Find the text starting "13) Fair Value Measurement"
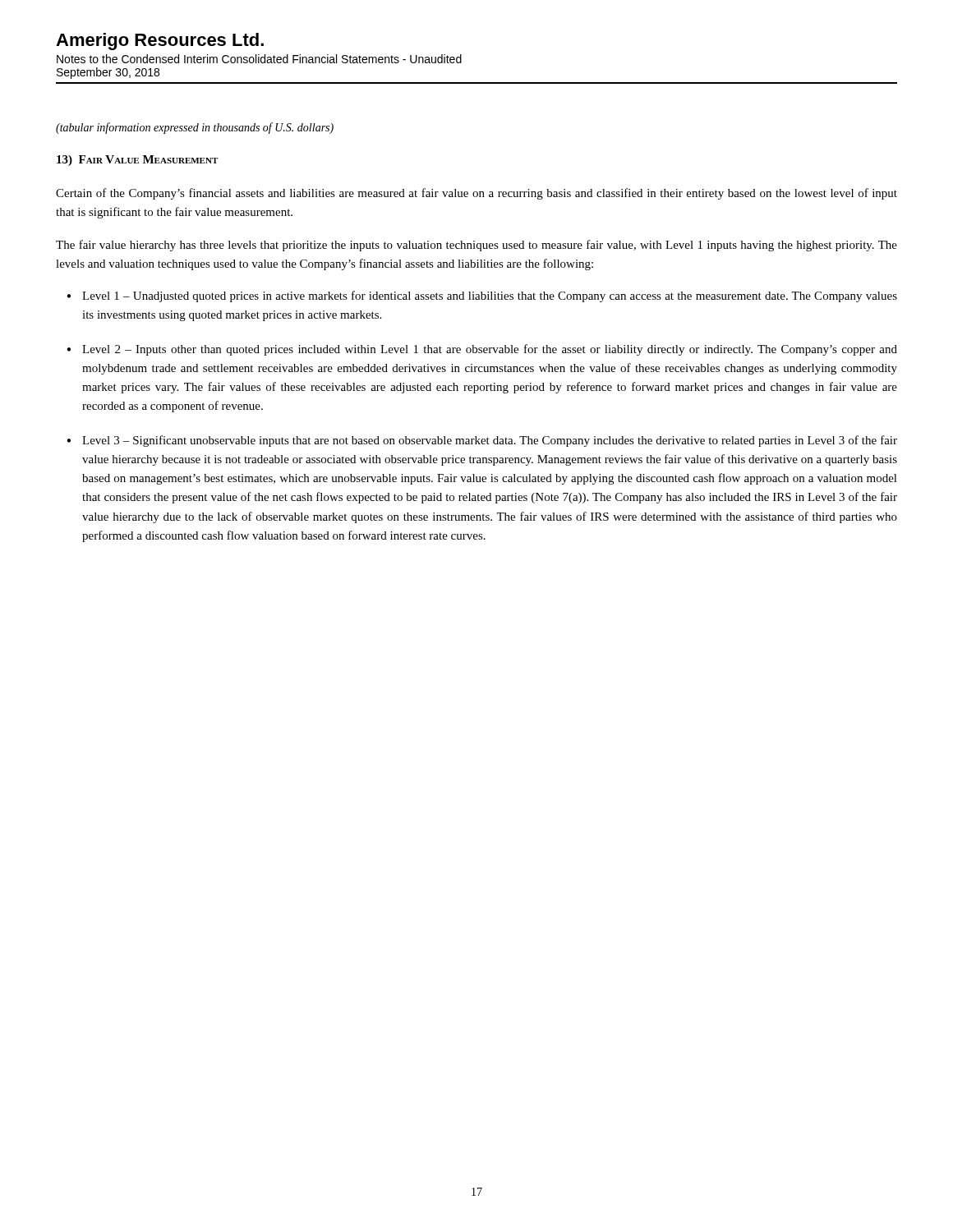The image size is (953, 1232). tap(137, 159)
